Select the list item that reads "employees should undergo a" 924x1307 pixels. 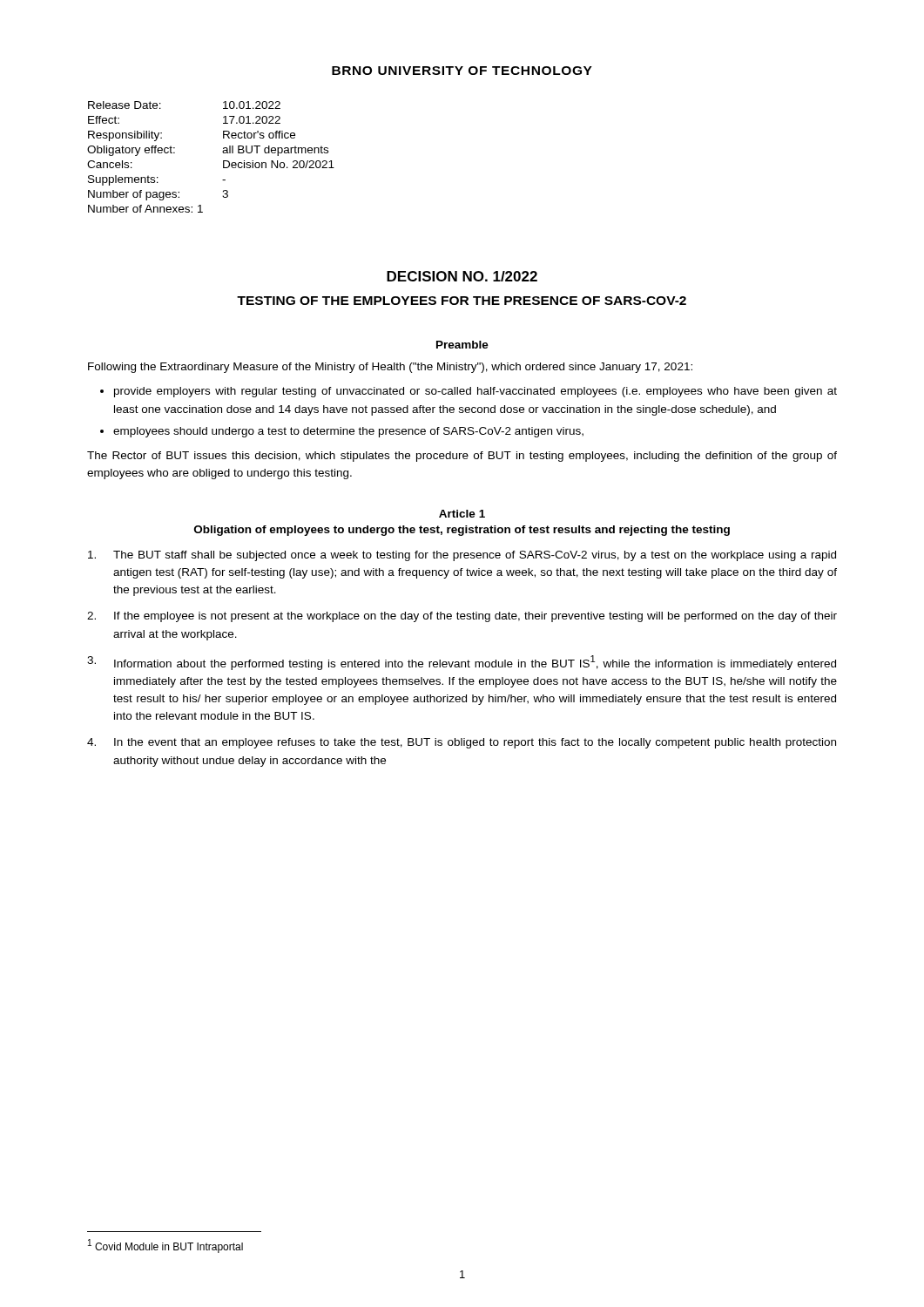349,431
